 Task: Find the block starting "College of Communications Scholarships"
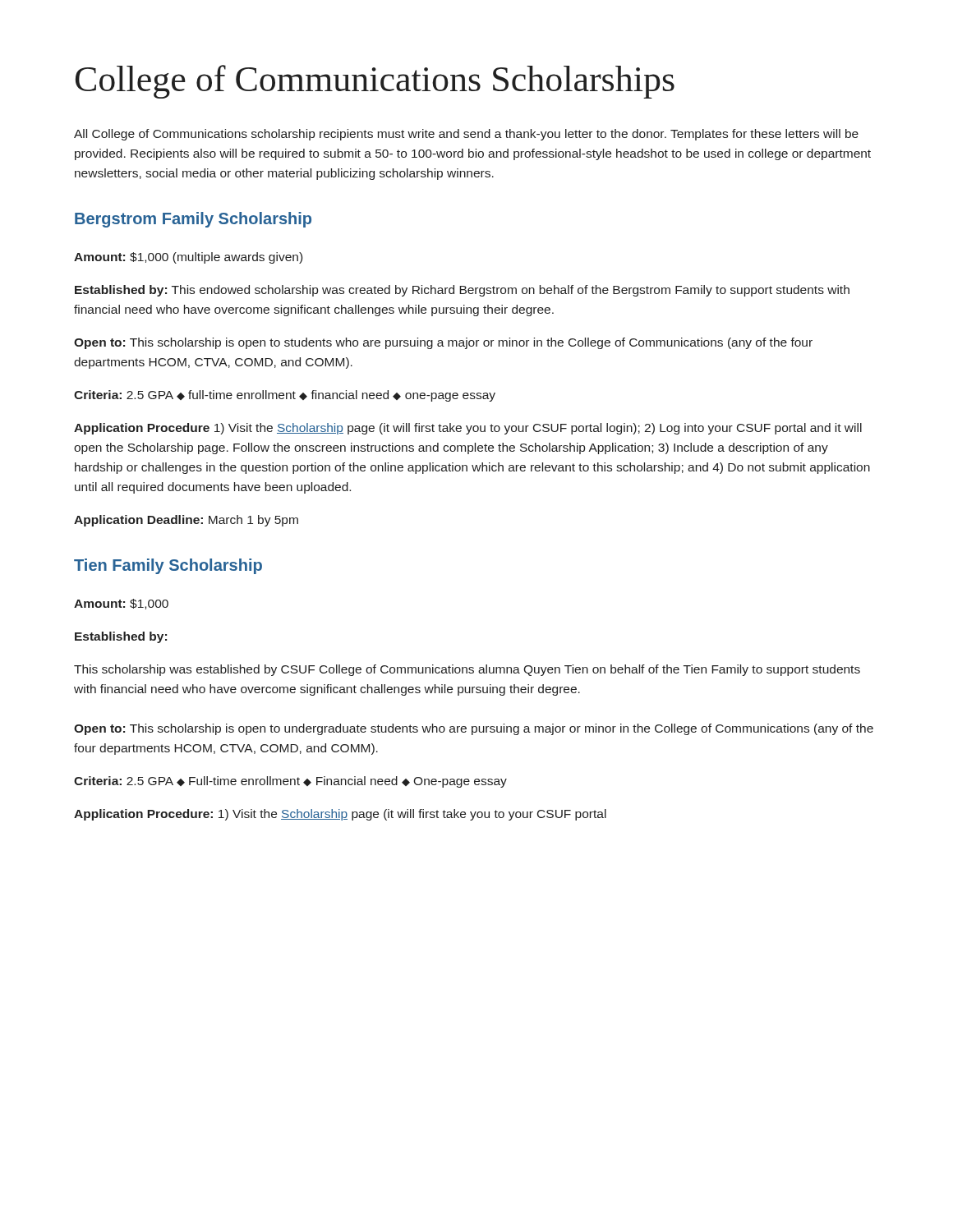pos(375,79)
